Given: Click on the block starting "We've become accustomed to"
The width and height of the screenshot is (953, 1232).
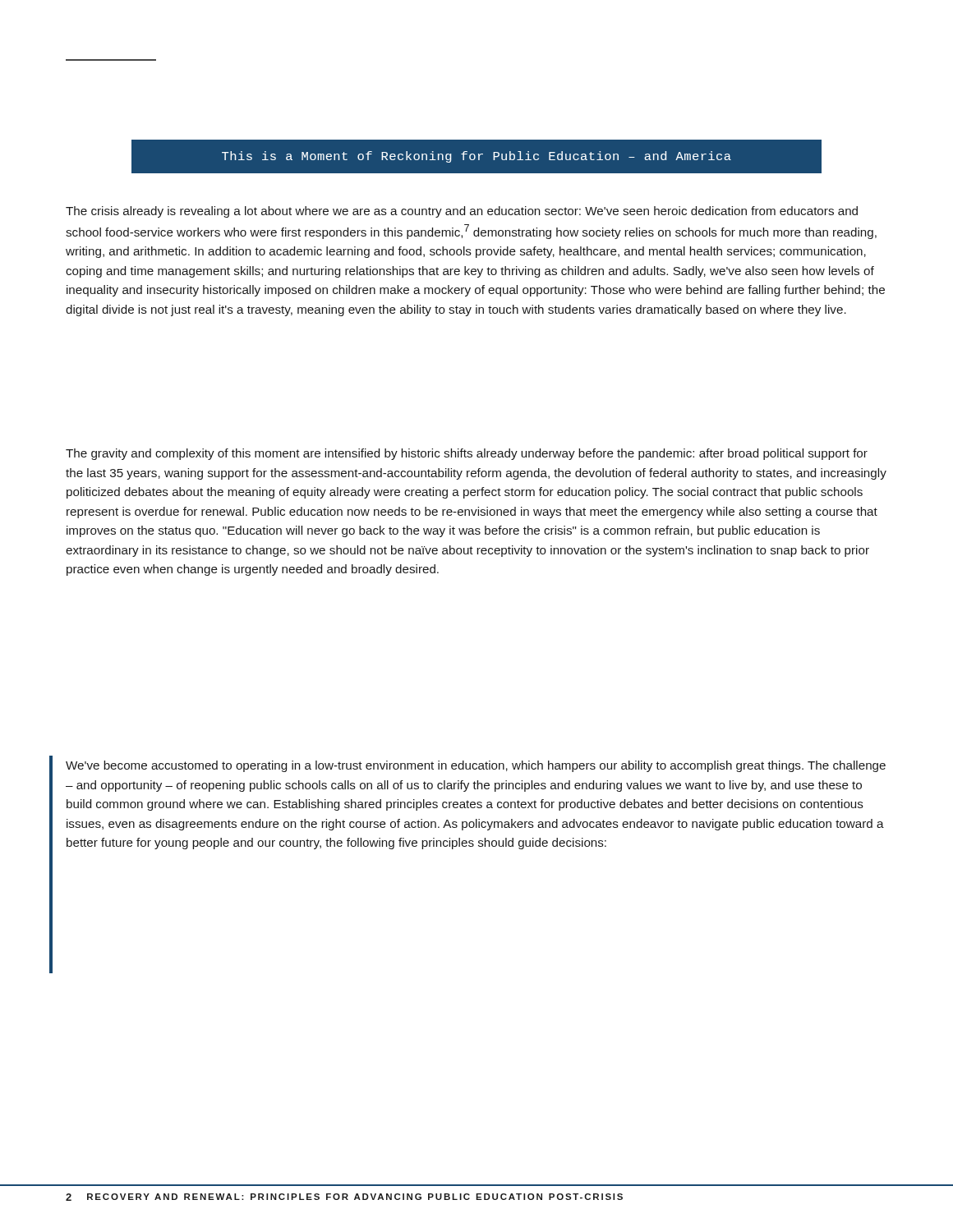Looking at the screenshot, I should [x=476, y=804].
